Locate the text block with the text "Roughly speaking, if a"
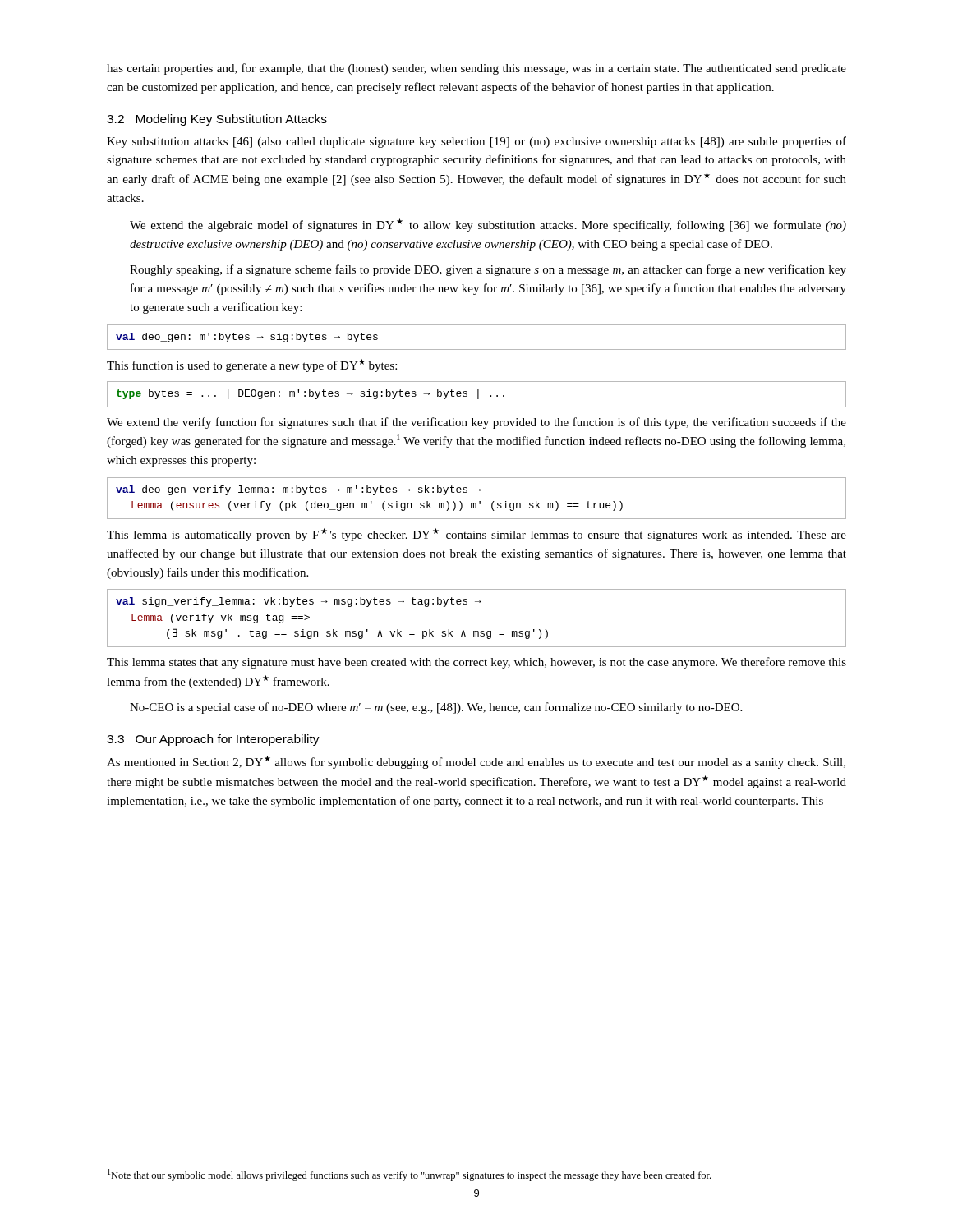953x1232 pixels. click(x=488, y=289)
